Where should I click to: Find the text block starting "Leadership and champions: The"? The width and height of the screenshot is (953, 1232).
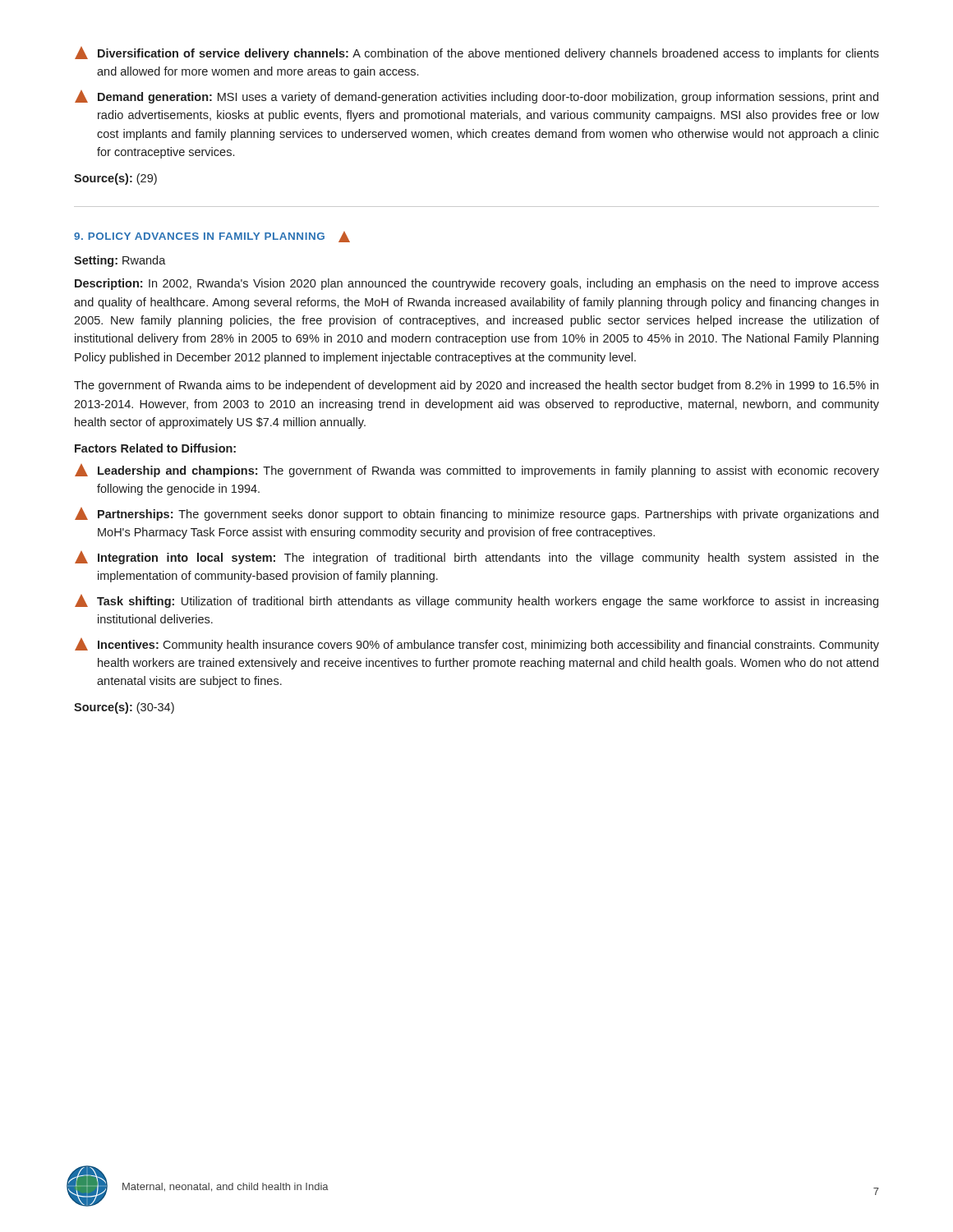point(476,480)
